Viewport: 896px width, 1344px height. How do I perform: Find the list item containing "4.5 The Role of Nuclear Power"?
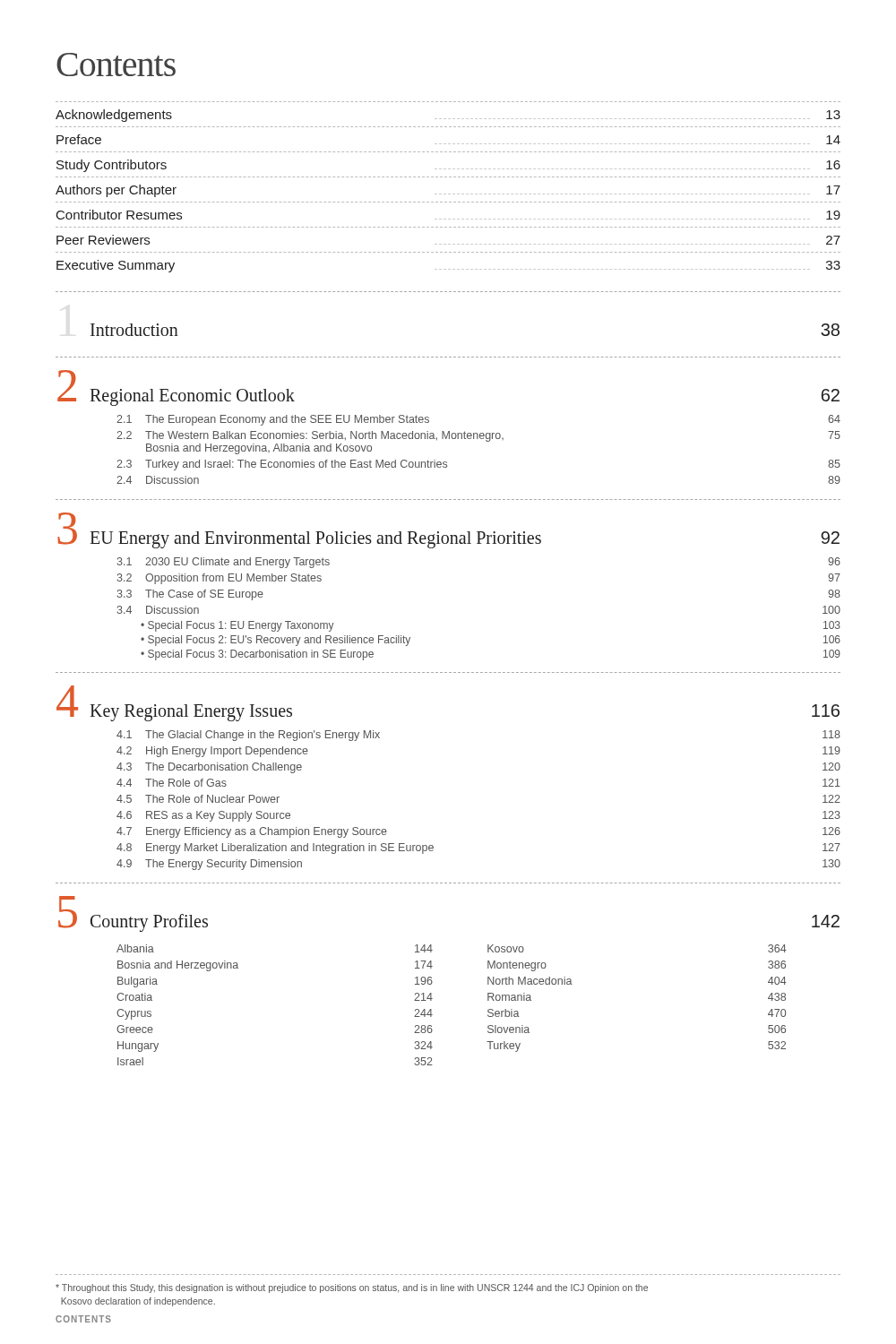pyautogui.click(x=210, y=799)
